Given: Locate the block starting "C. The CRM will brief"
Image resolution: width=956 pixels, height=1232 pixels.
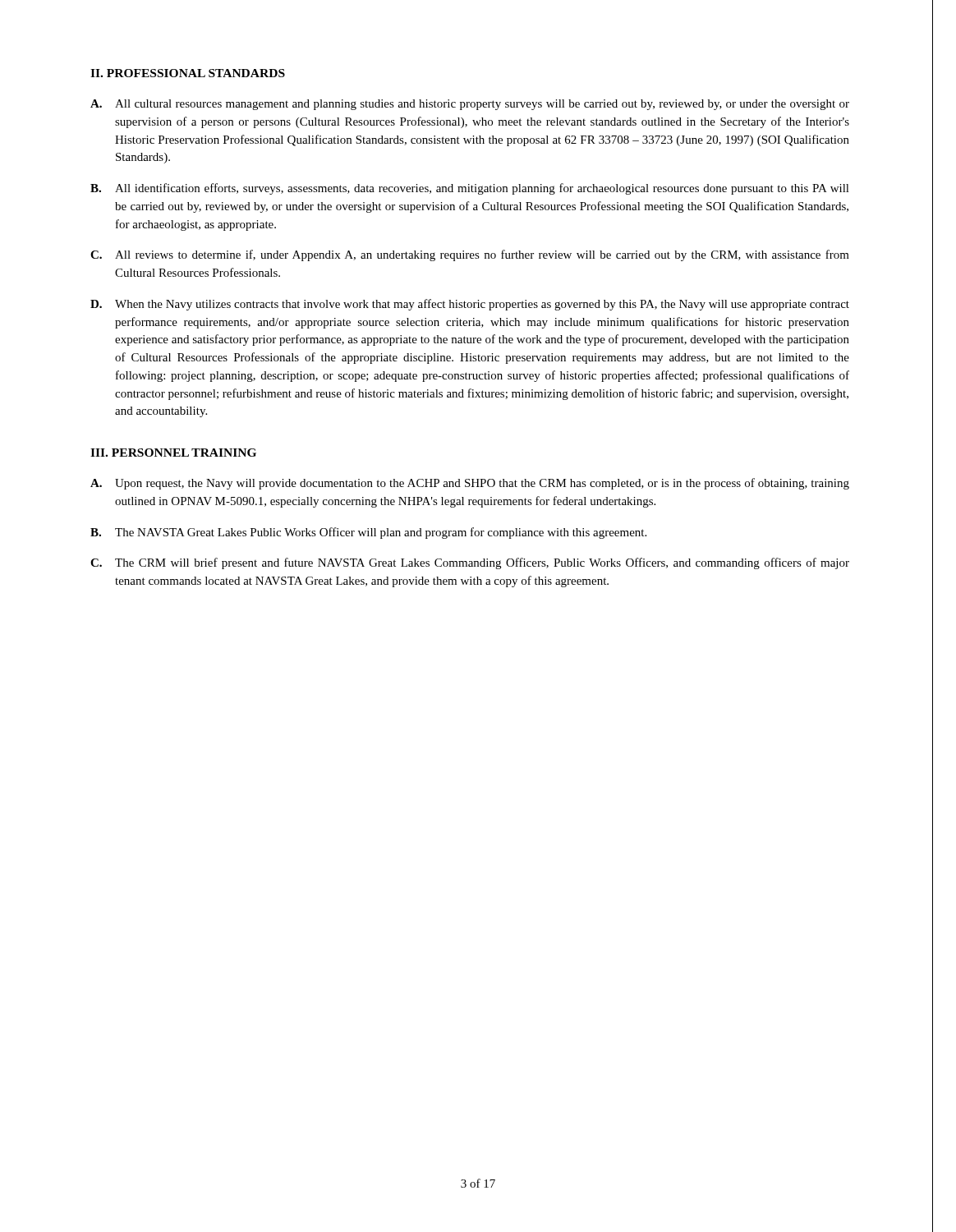Looking at the screenshot, I should [x=470, y=573].
